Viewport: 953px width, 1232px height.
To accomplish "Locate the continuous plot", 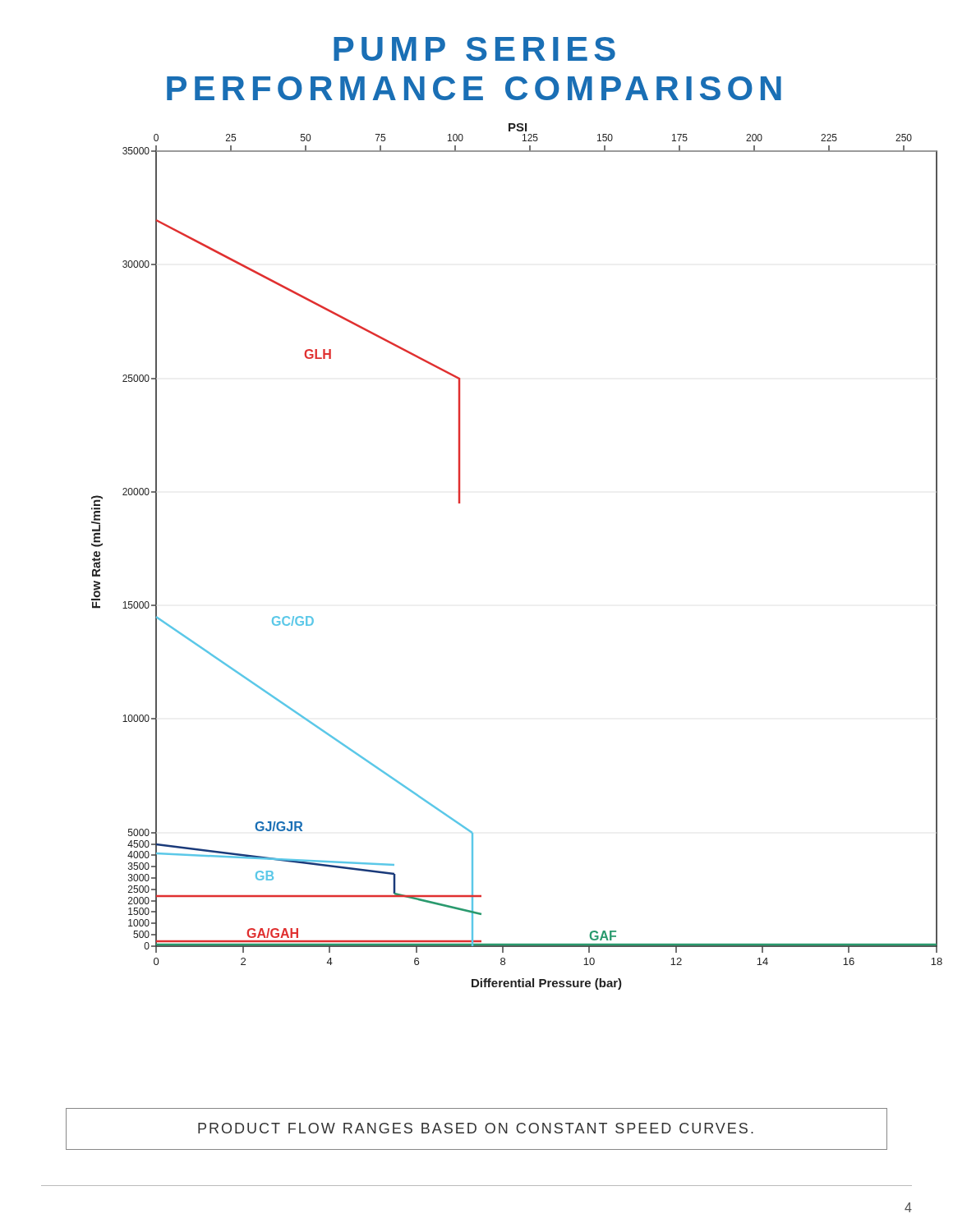I will [x=518, y=570].
